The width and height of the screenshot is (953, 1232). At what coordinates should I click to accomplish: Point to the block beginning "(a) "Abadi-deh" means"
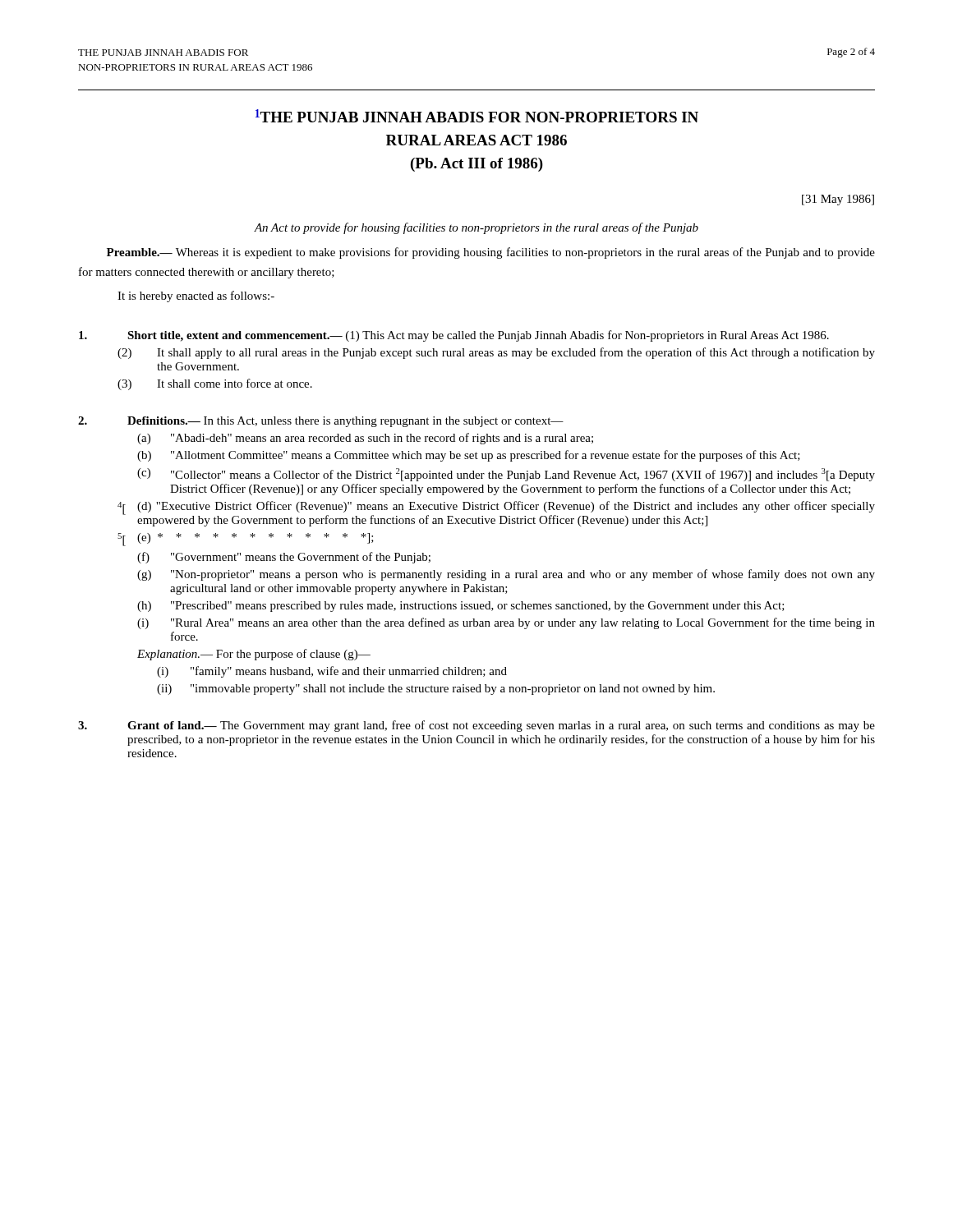click(506, 438)
